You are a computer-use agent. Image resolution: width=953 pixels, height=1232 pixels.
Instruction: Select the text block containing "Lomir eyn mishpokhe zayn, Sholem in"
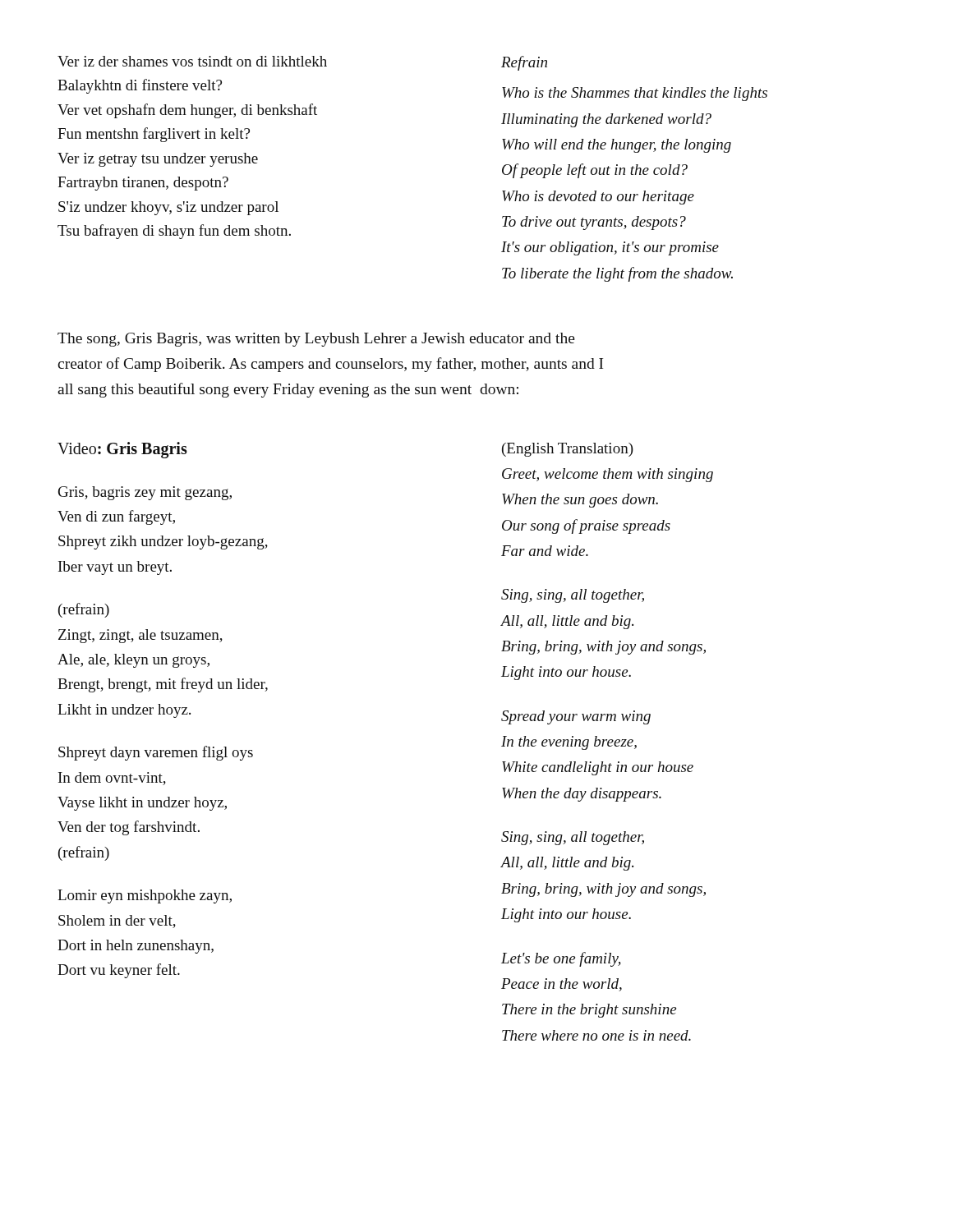145,932
